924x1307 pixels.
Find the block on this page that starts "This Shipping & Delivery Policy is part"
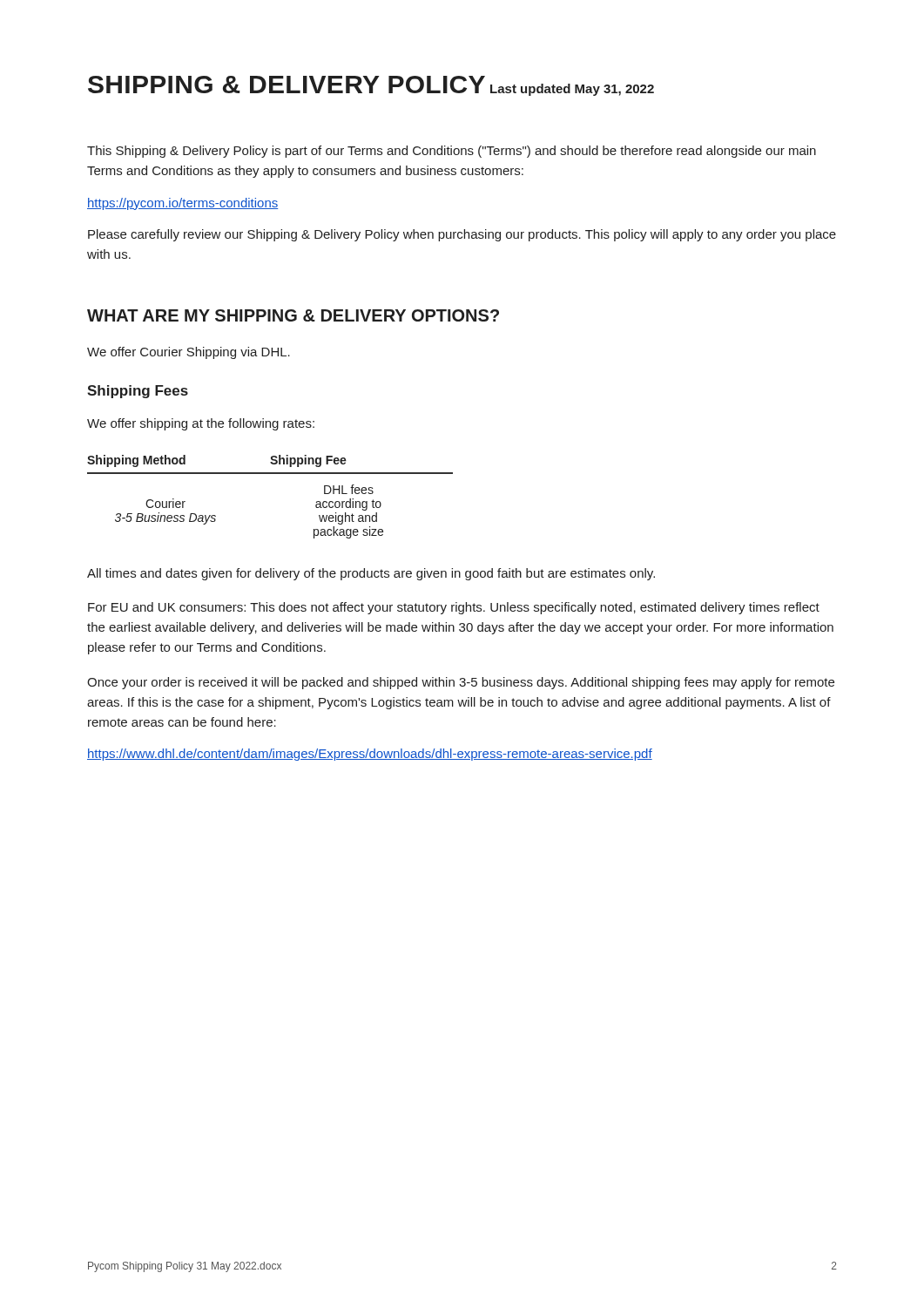[x=462, y=160]
